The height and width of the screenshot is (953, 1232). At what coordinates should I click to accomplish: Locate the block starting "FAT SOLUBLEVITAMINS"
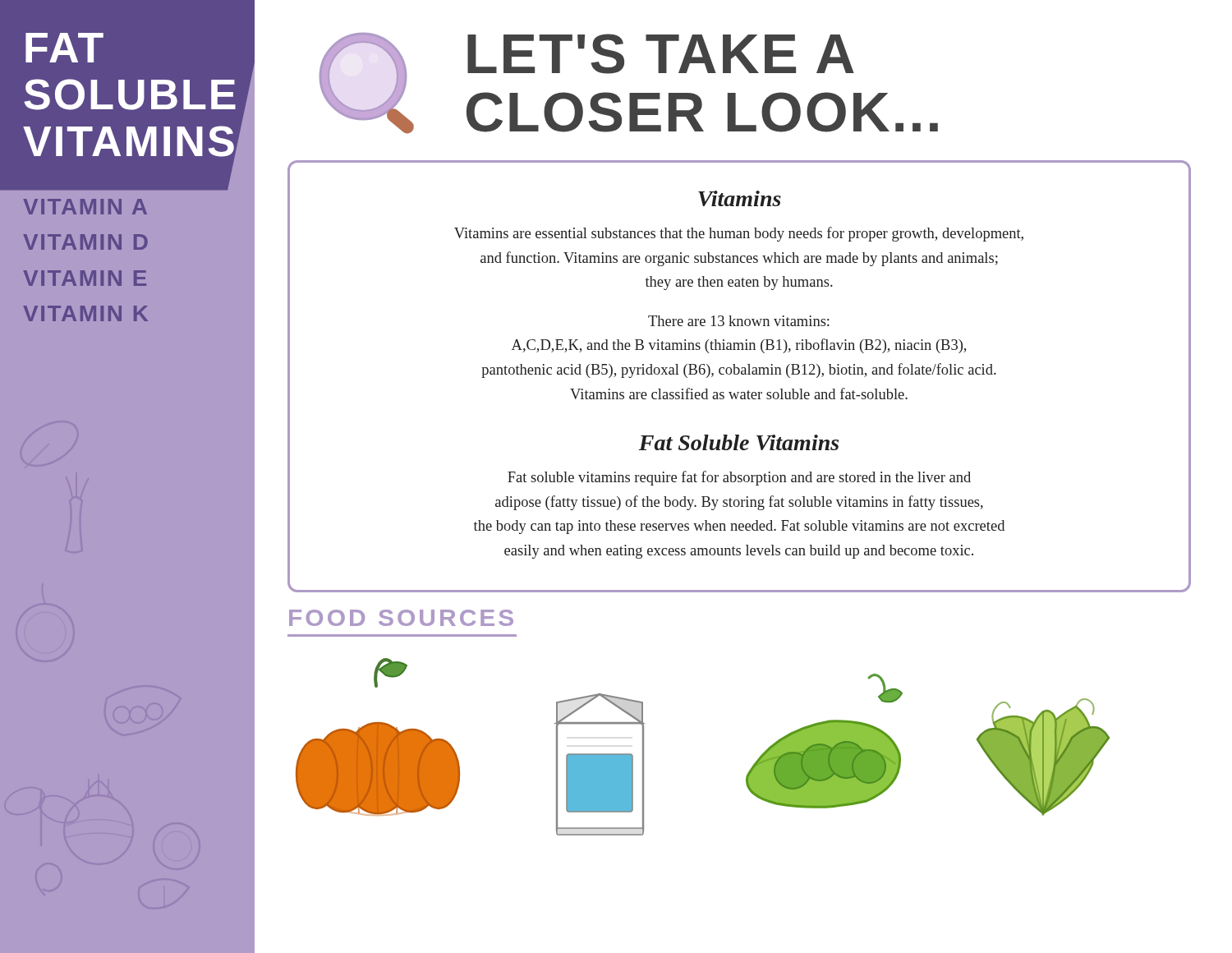pyautogui.click(x=137, y=95)
